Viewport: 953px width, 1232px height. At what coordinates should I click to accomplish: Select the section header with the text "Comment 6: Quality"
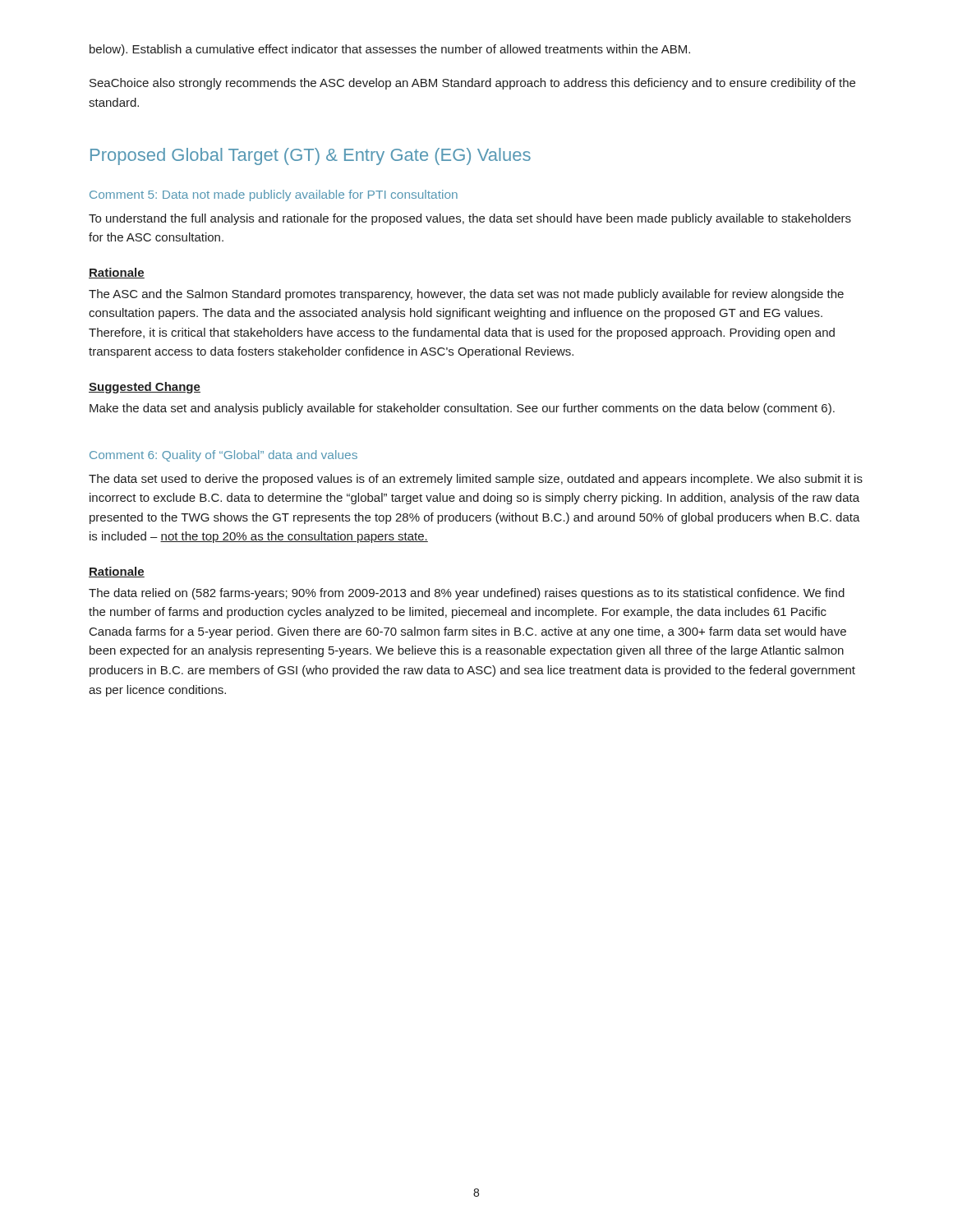223,454
